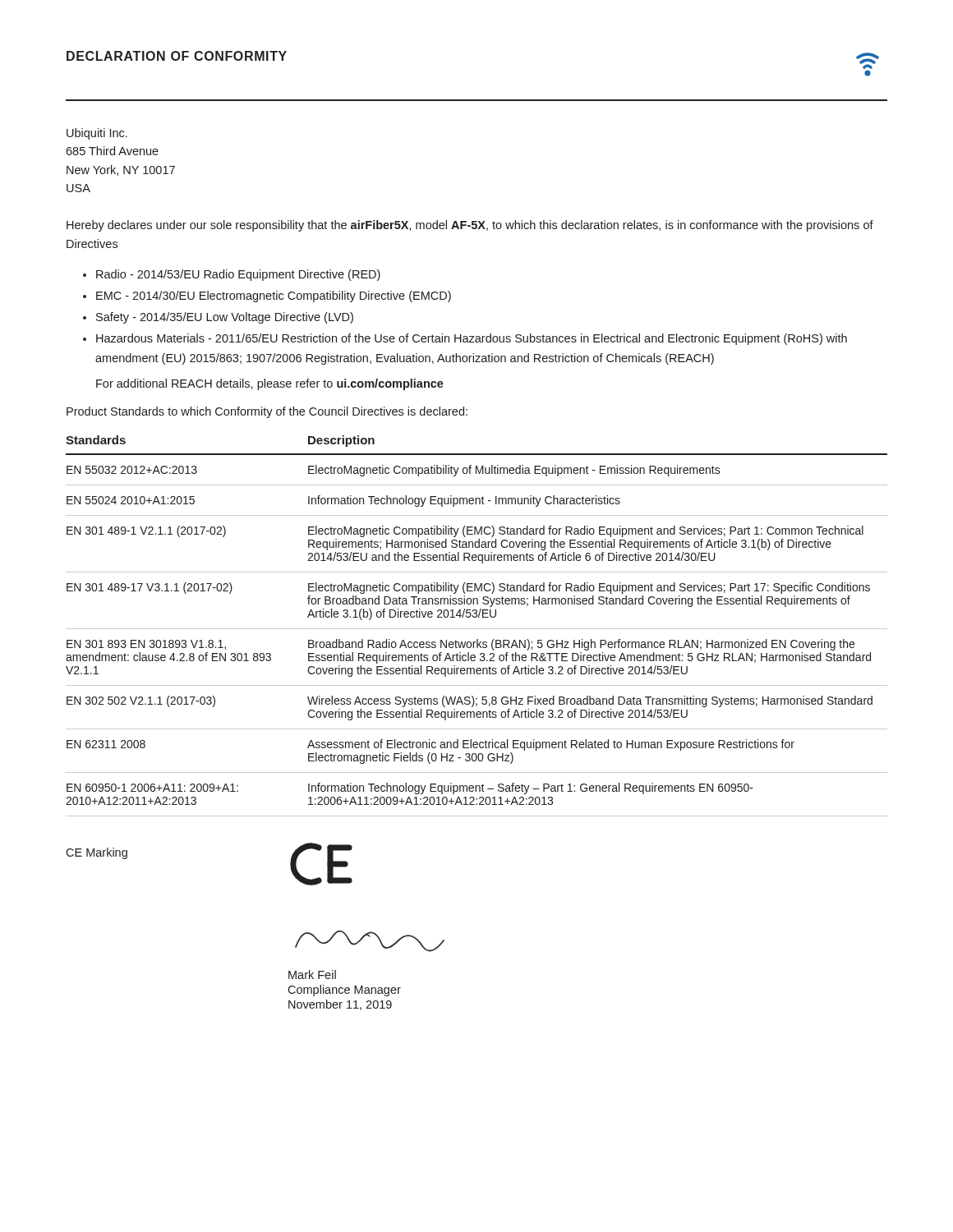This screenshot has width=953, height=1232.
Task: Find the list item that says "Safety - 2014/35/EU"
Action: [225, 317]
